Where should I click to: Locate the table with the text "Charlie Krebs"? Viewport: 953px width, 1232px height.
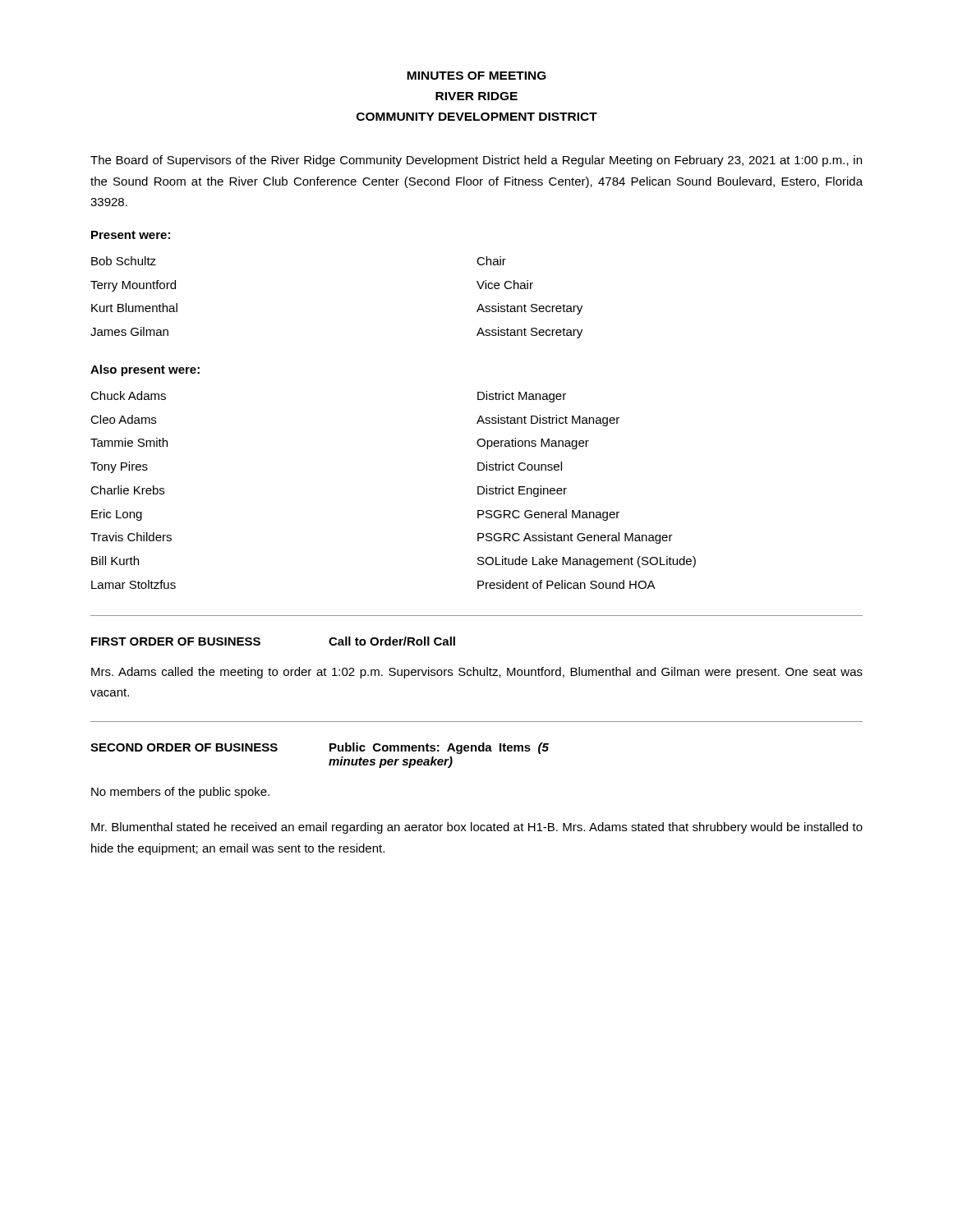click(x=476, y=491)
